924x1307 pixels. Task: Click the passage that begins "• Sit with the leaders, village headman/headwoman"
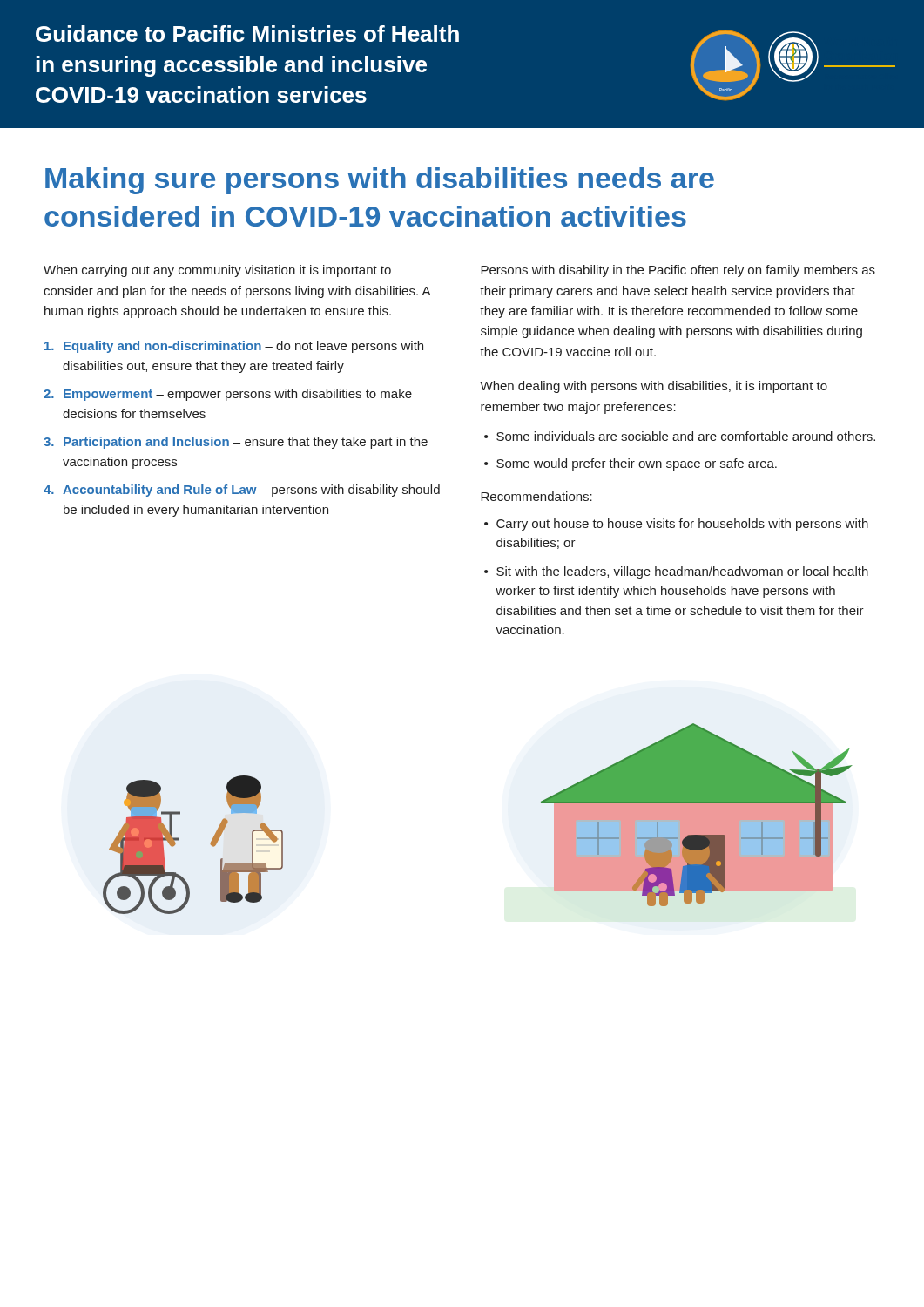click(x=676, y=599)
